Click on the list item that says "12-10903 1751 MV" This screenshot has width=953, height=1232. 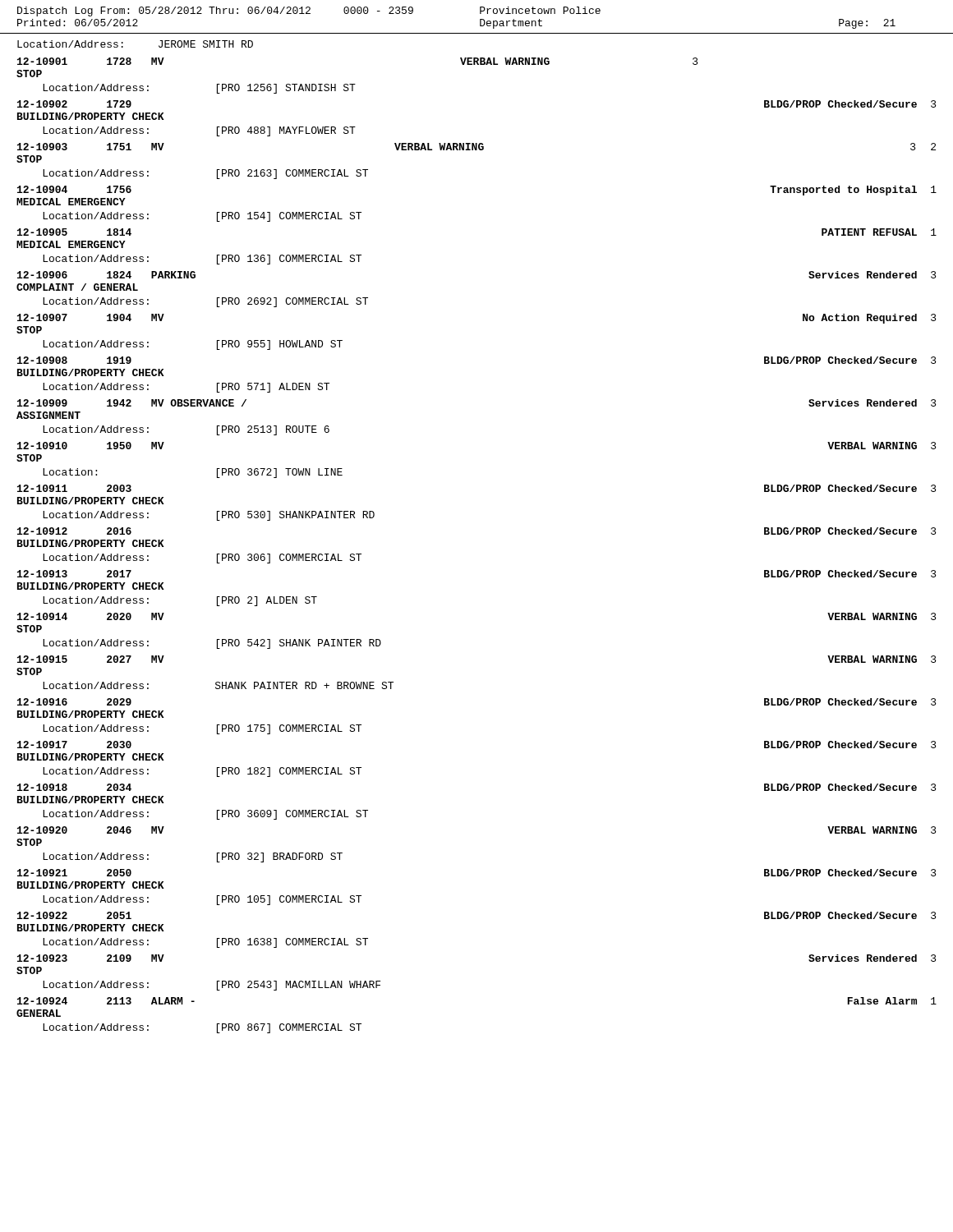pyautogui.click(x=476, y=161)
